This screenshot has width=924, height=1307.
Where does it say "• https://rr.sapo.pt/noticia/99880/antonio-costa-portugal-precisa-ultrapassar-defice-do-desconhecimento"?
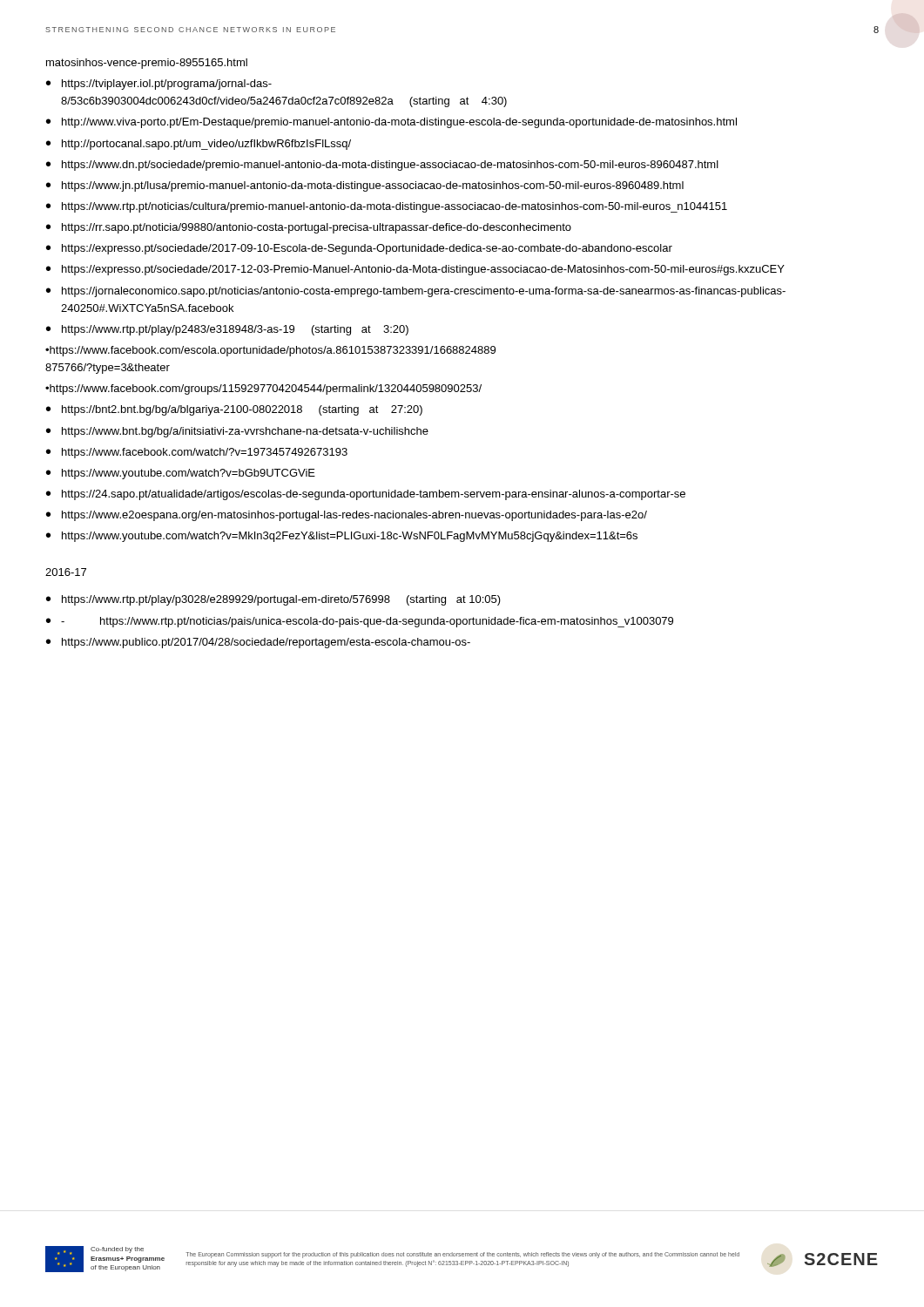[x=462, y=228]
